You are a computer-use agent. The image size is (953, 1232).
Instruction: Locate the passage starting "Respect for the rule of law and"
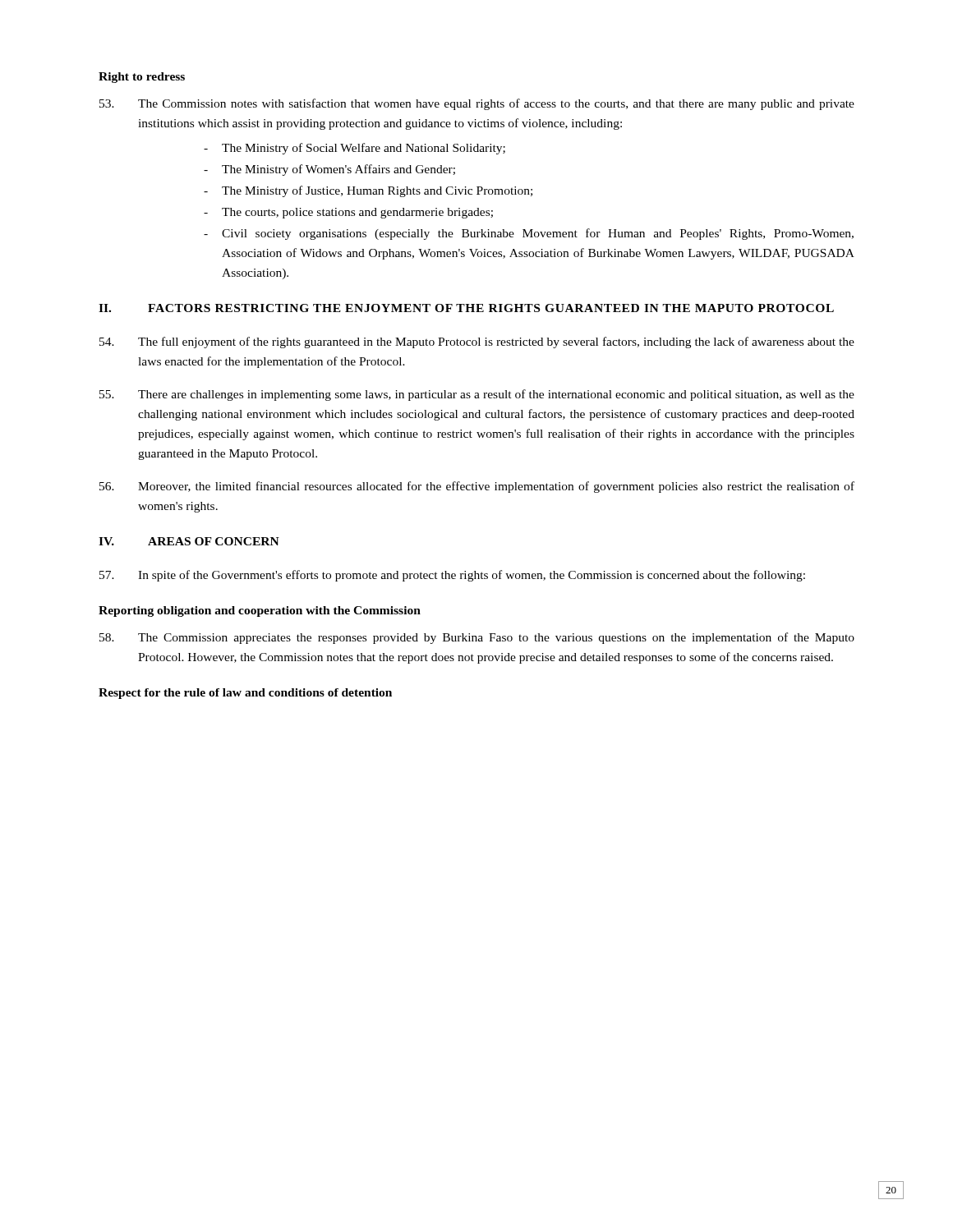(245, 692)
